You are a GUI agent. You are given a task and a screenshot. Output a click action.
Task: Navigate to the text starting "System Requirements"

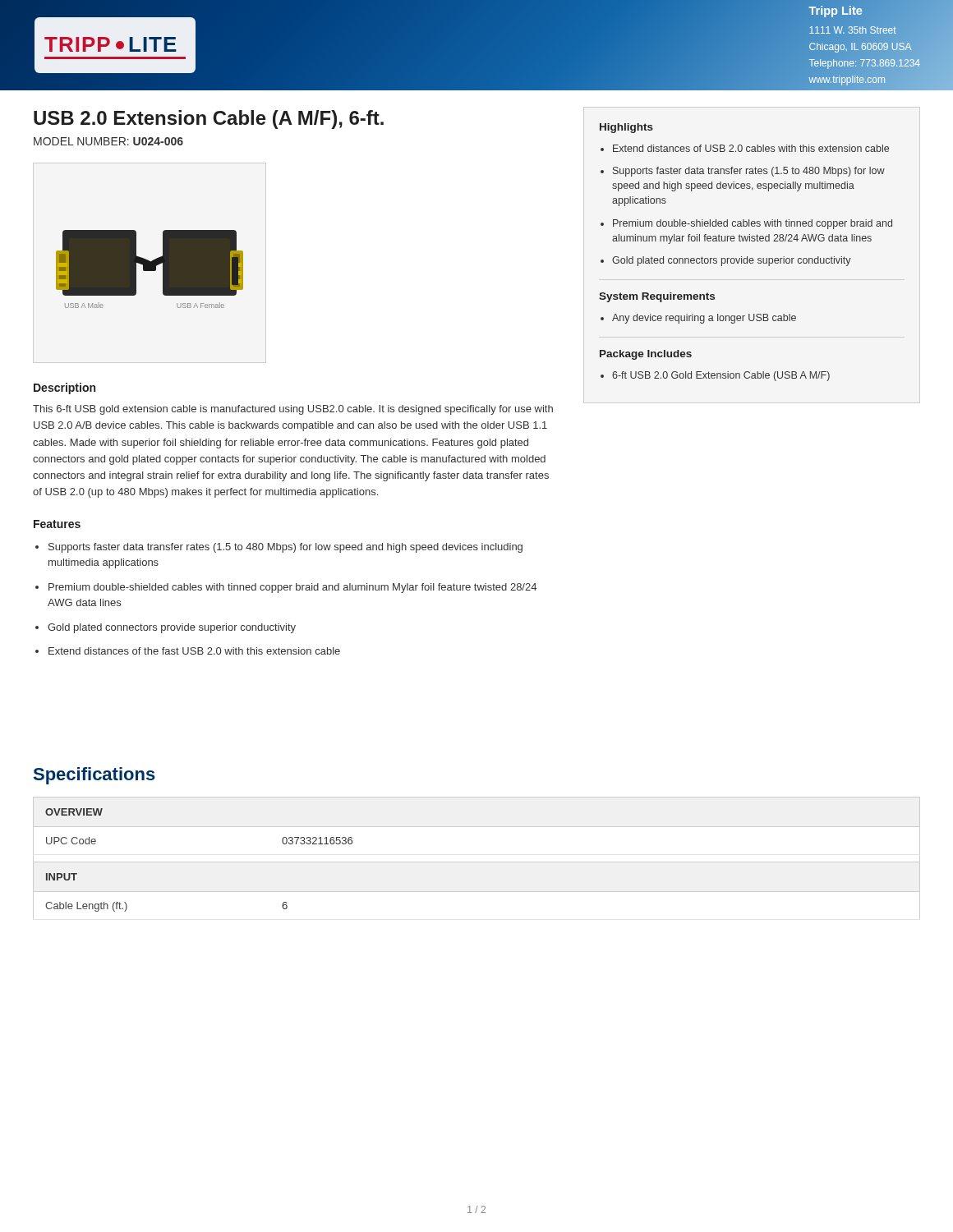click(x=657, y=296)
